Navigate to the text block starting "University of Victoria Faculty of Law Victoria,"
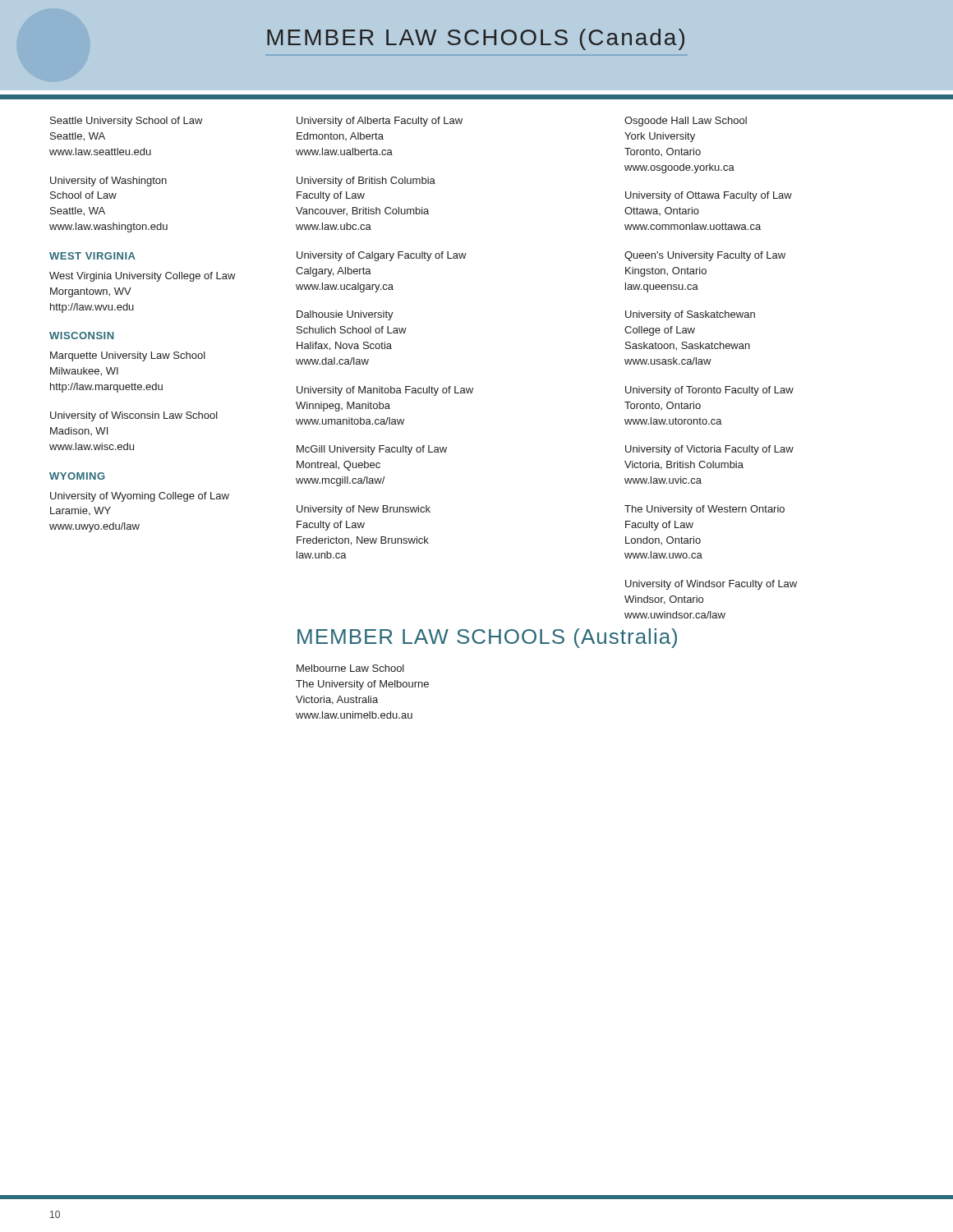 tap(709, 450)
